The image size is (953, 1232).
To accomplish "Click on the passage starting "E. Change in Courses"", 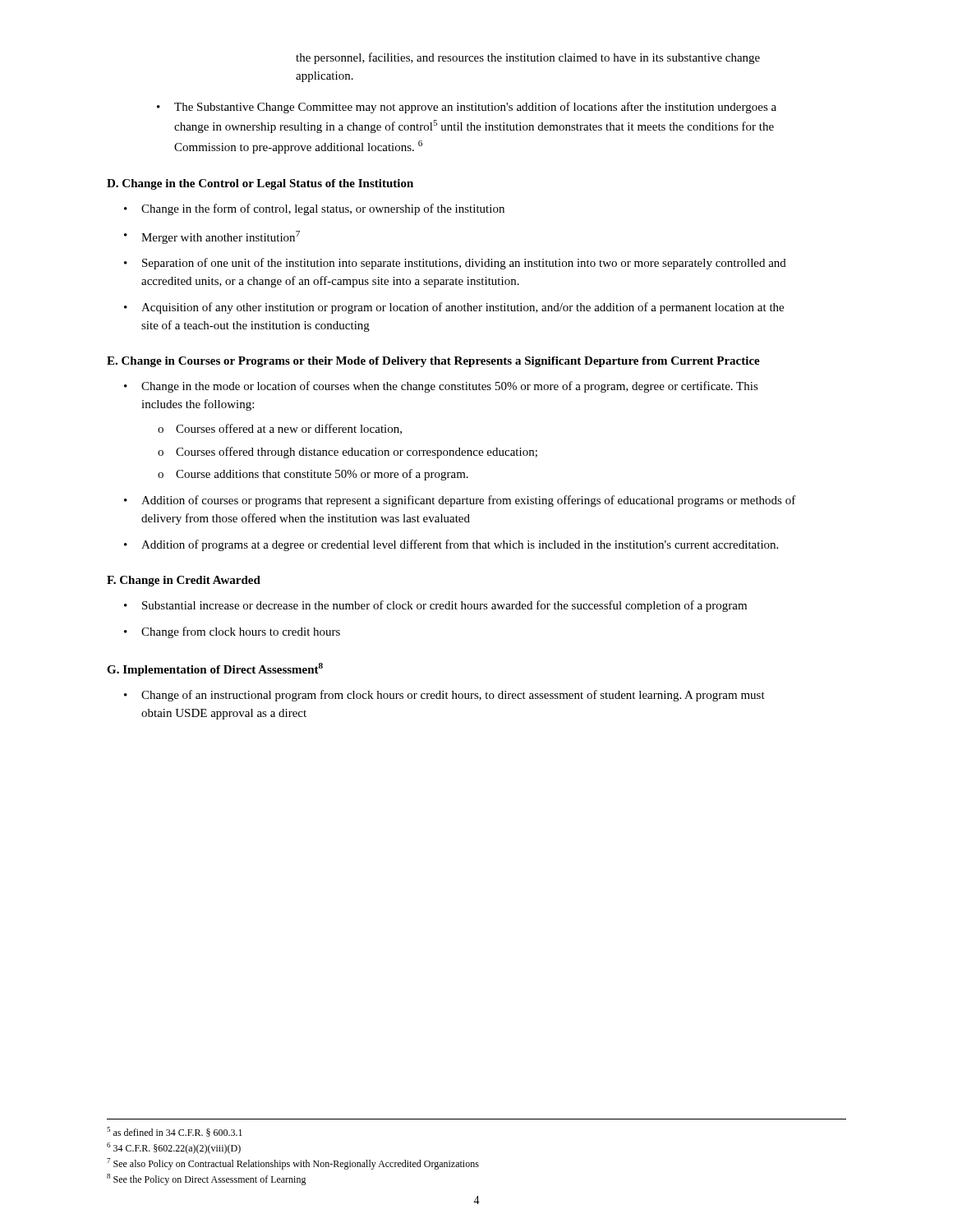I will coord(433,361).
